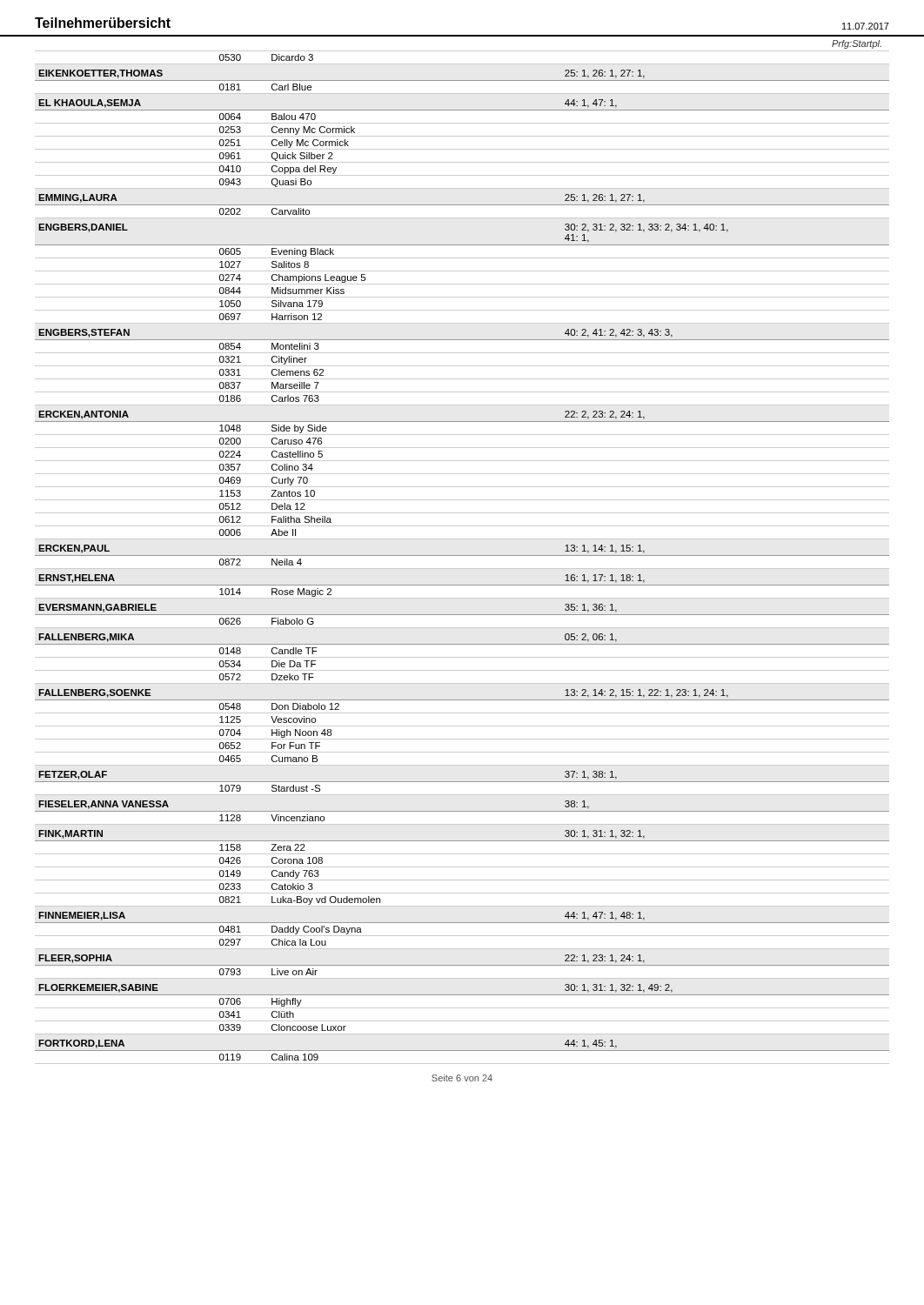This screenshot has height=1305, width=924.
Task: Locate the text containing "FIESELER,ANNA VANESSA 38: 1,"
Action: [x=462, y=803]
